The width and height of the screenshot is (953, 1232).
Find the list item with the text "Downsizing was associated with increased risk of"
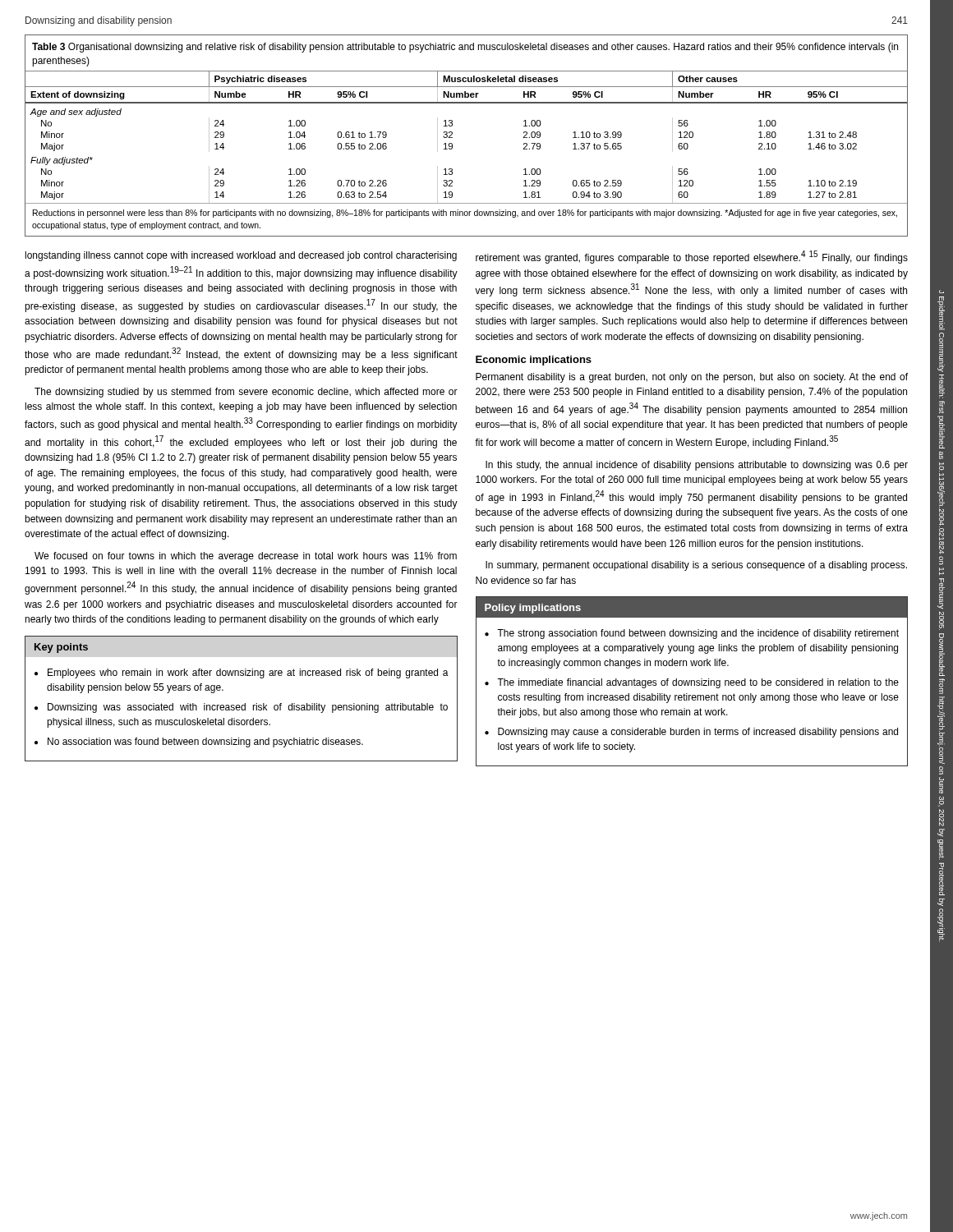(x=247, y=714)
